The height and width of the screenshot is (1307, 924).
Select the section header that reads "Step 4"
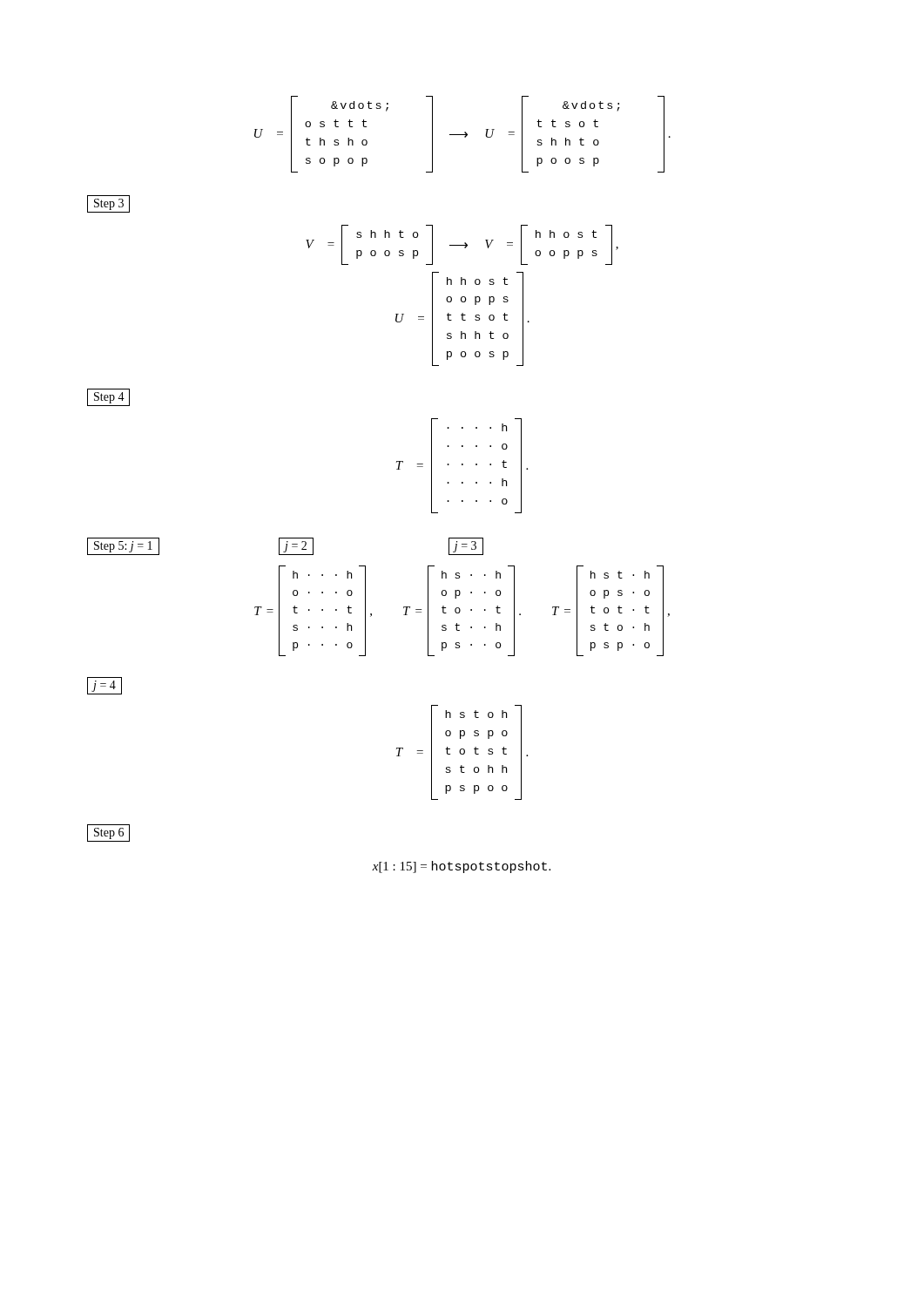[109, 397]
